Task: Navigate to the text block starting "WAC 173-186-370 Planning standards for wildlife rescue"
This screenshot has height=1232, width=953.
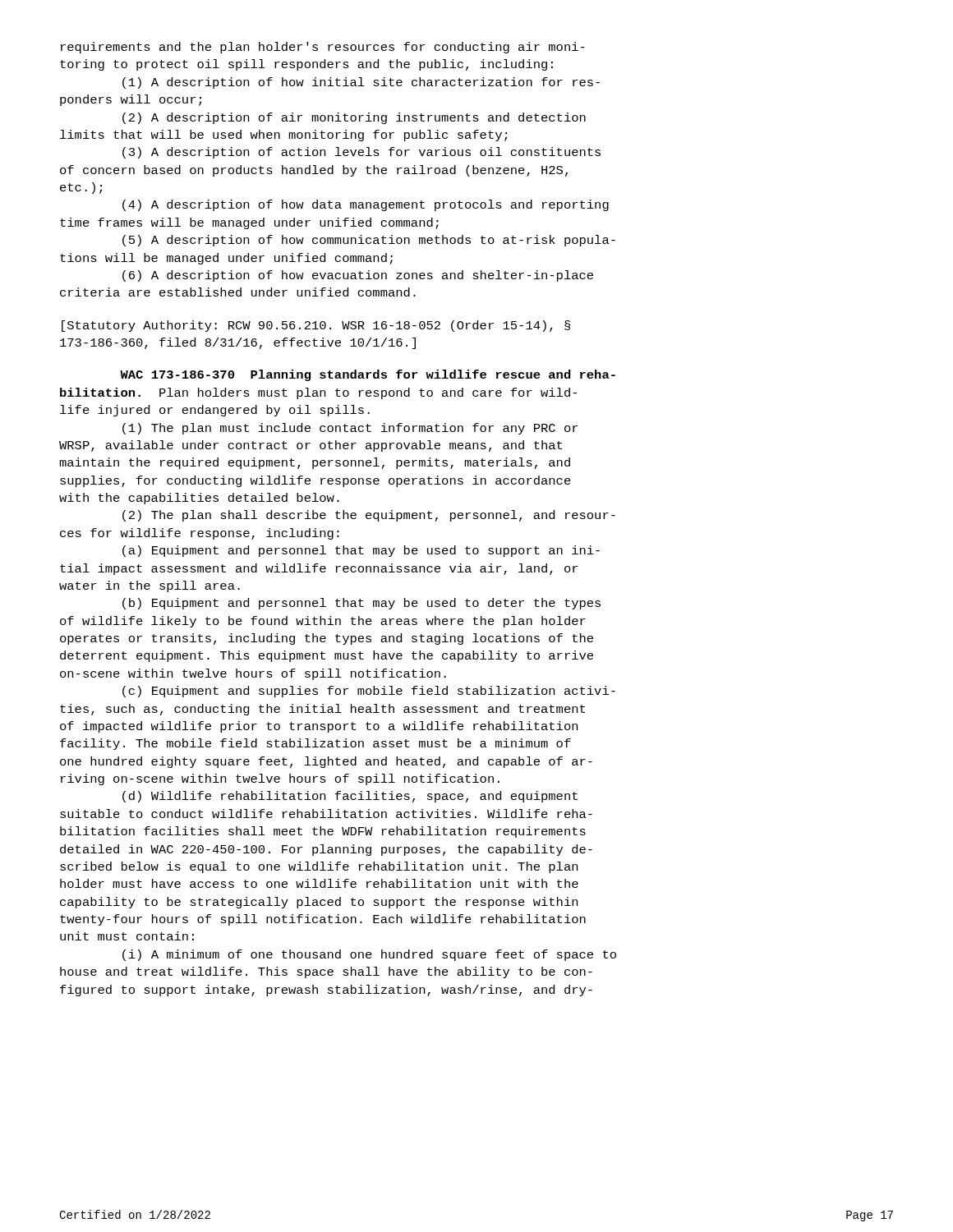Action: click(338, 683)
